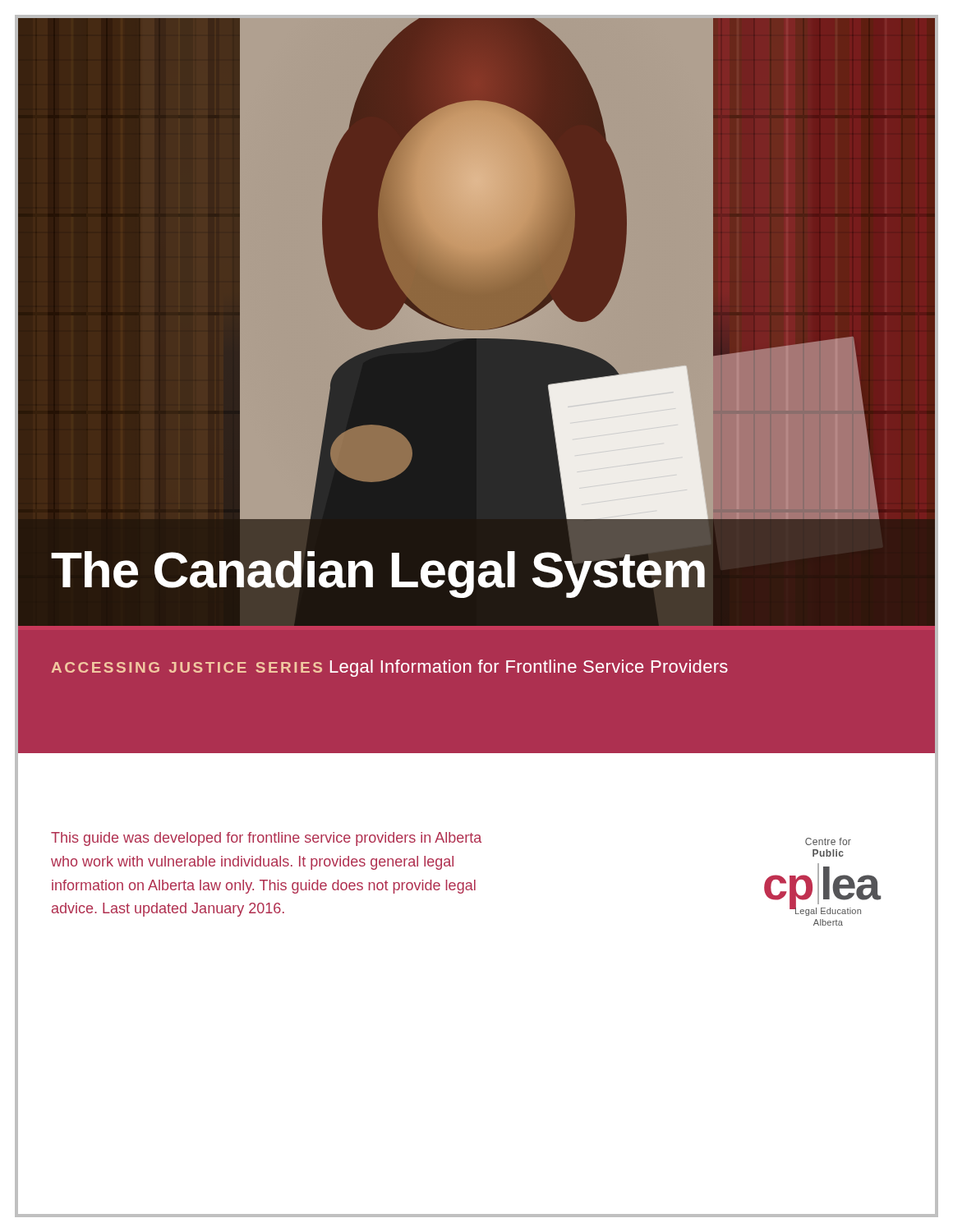Click on the region starting "The Canadian Legal"
This screenshot has height=1232, width=953.
click(379, 570)
